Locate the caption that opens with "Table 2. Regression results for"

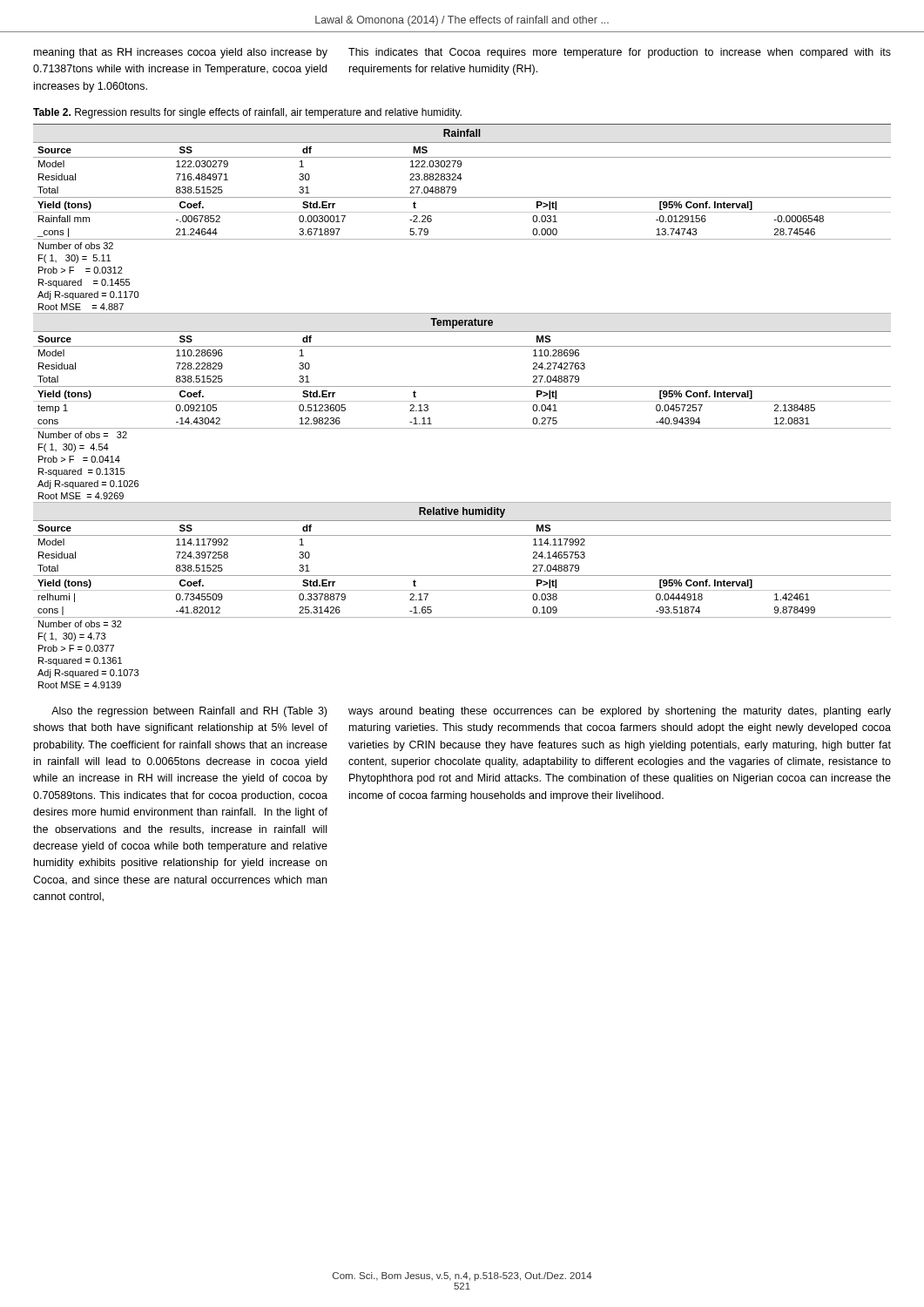[248, 113]
